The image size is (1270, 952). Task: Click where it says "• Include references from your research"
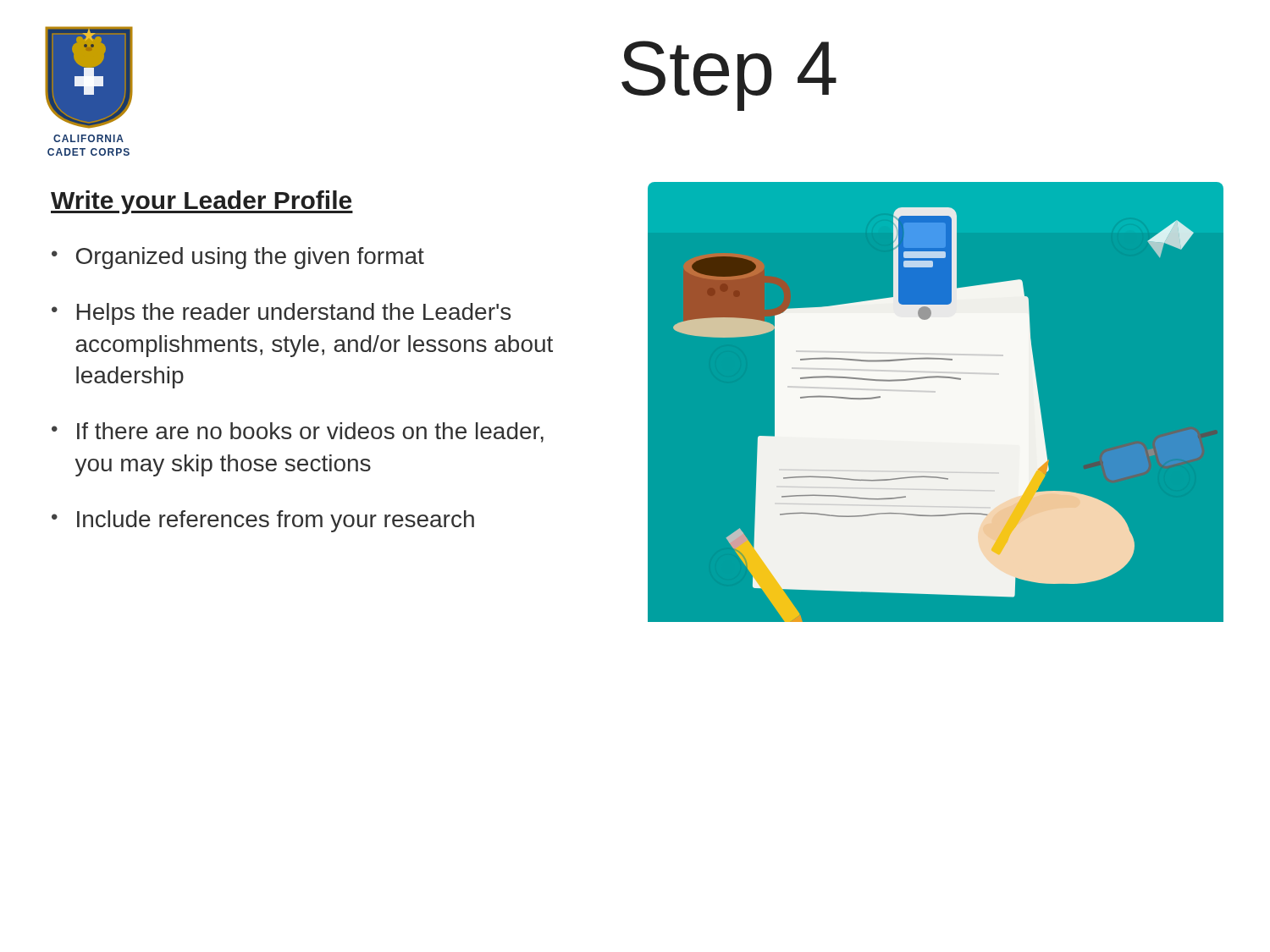263,519
